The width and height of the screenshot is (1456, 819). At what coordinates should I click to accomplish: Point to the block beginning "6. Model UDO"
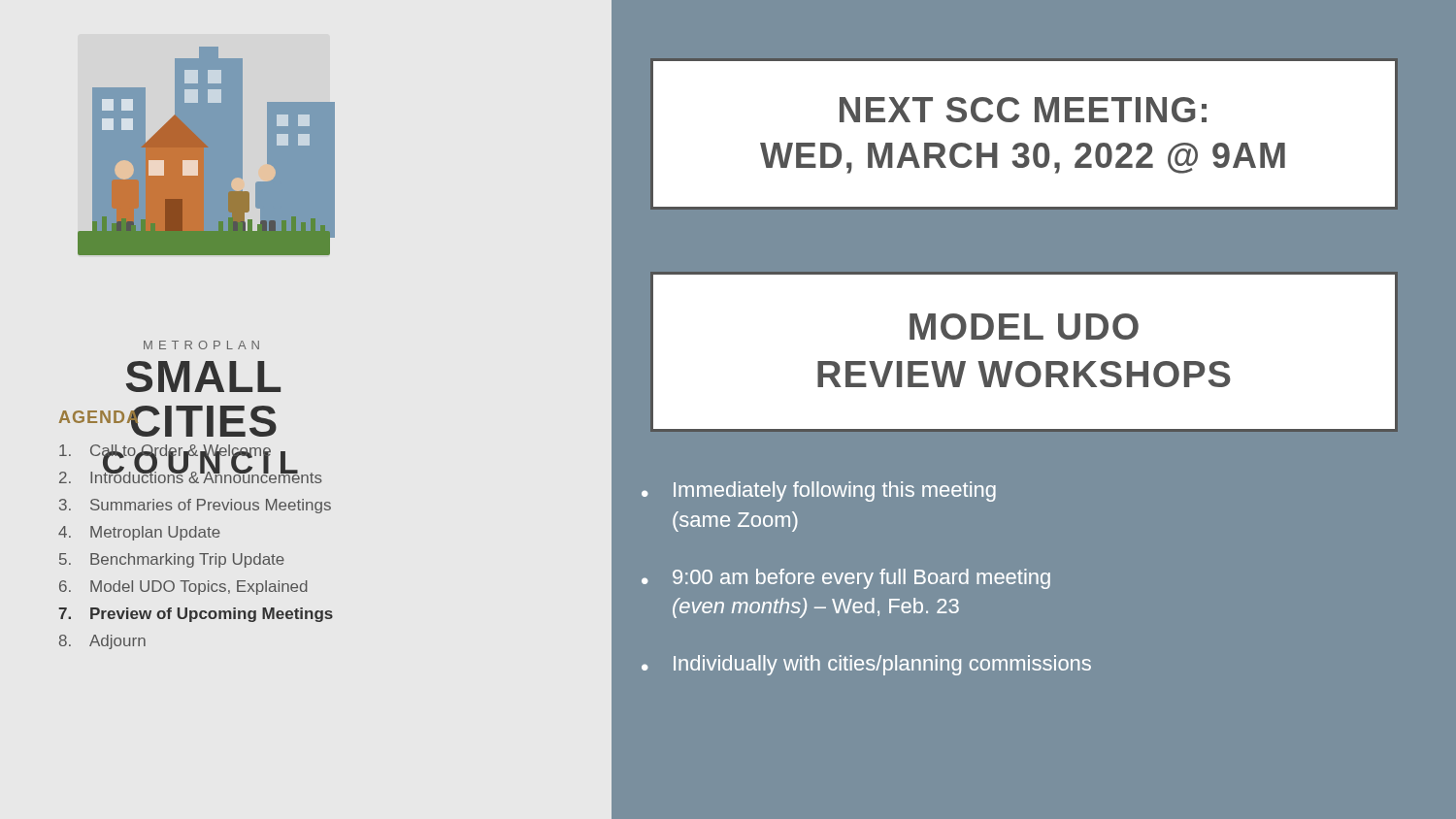coord(183,587)
